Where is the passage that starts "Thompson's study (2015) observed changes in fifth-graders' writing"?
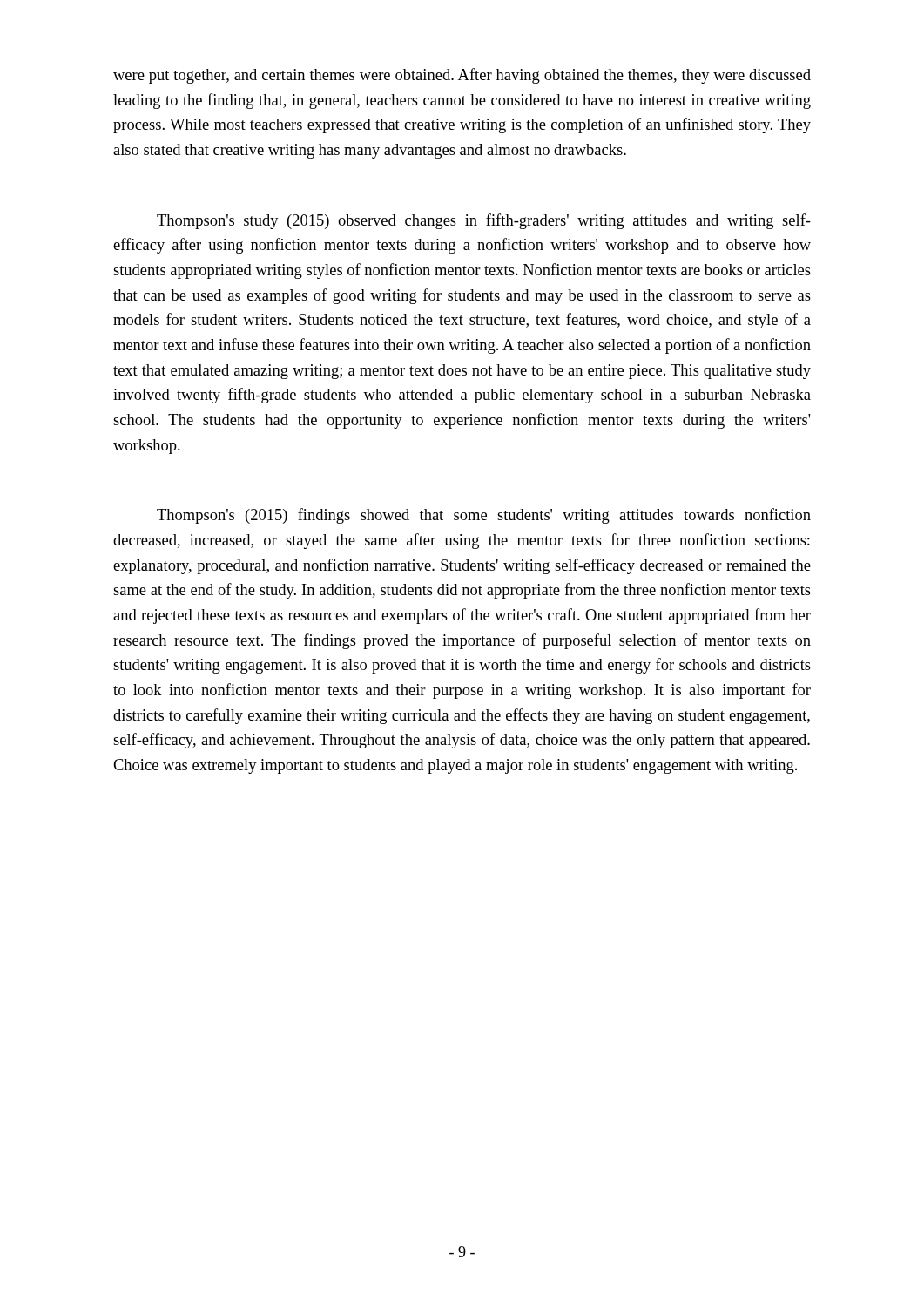This screenshot has width=924, height=1307. point(462,333)
